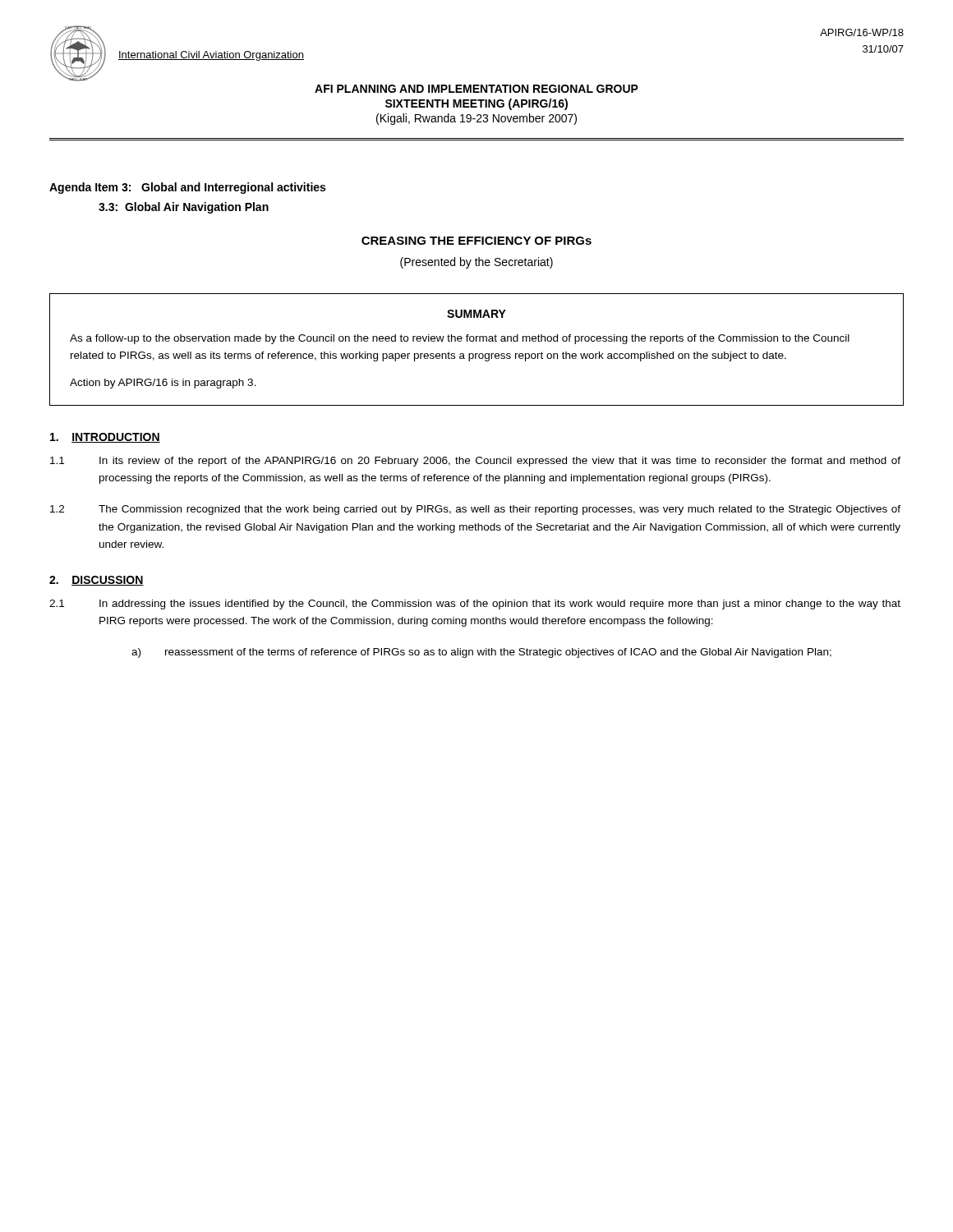Point to the text block starting "3.3: Global Air Navigation Plan"

click(184, 207)
